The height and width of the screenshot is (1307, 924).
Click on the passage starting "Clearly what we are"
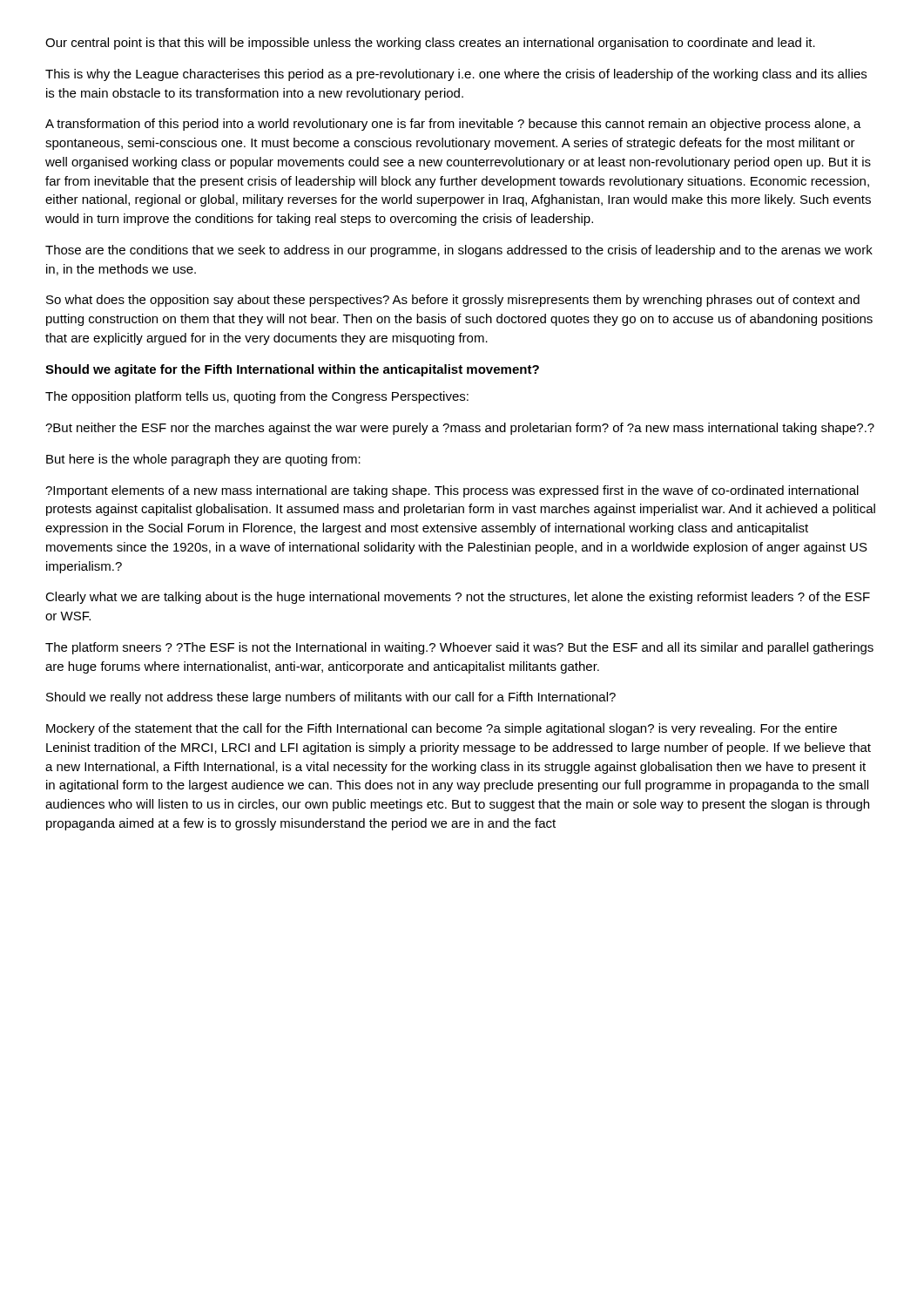(x=462, y=606)
